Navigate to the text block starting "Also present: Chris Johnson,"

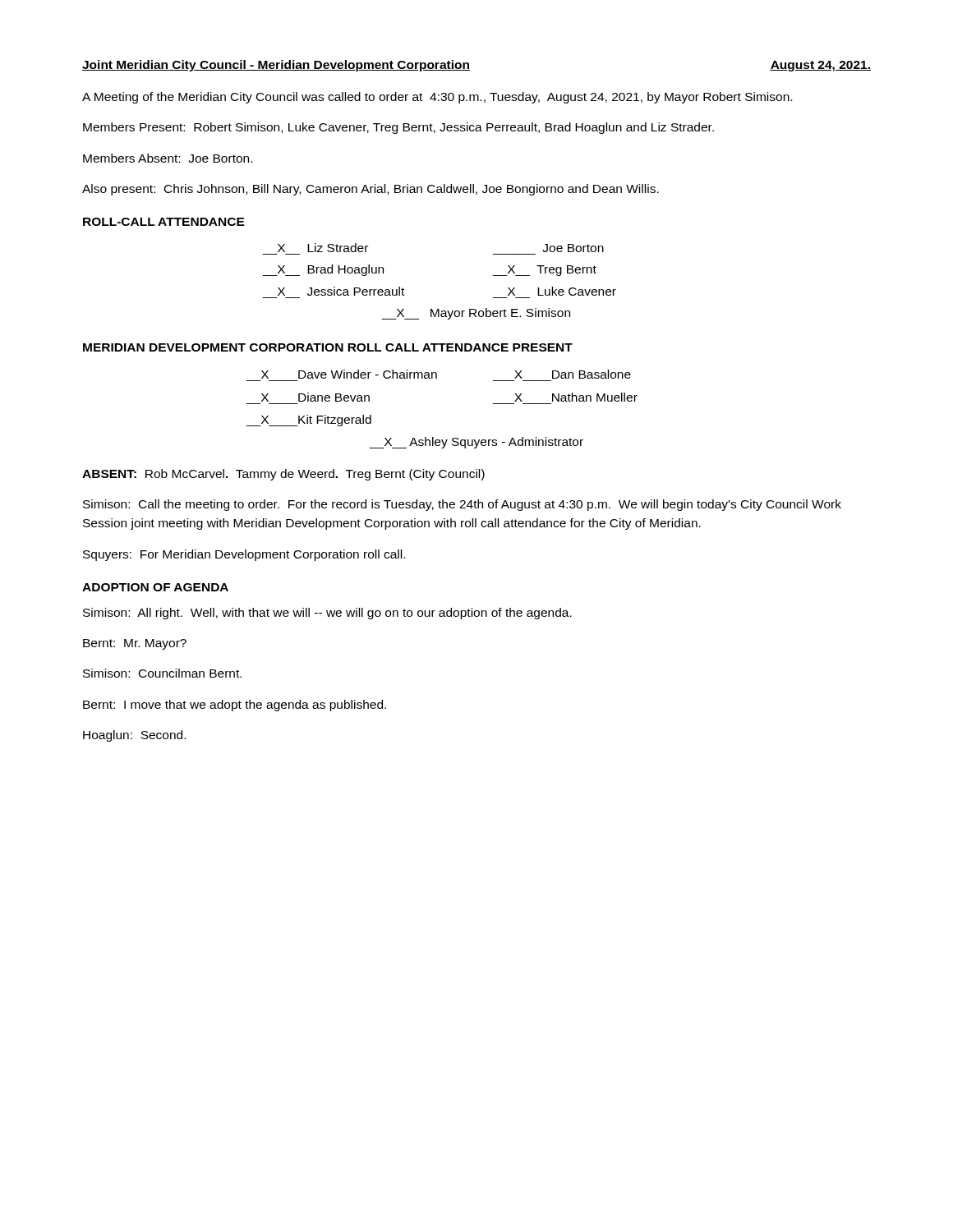click(x=371, y=188)
